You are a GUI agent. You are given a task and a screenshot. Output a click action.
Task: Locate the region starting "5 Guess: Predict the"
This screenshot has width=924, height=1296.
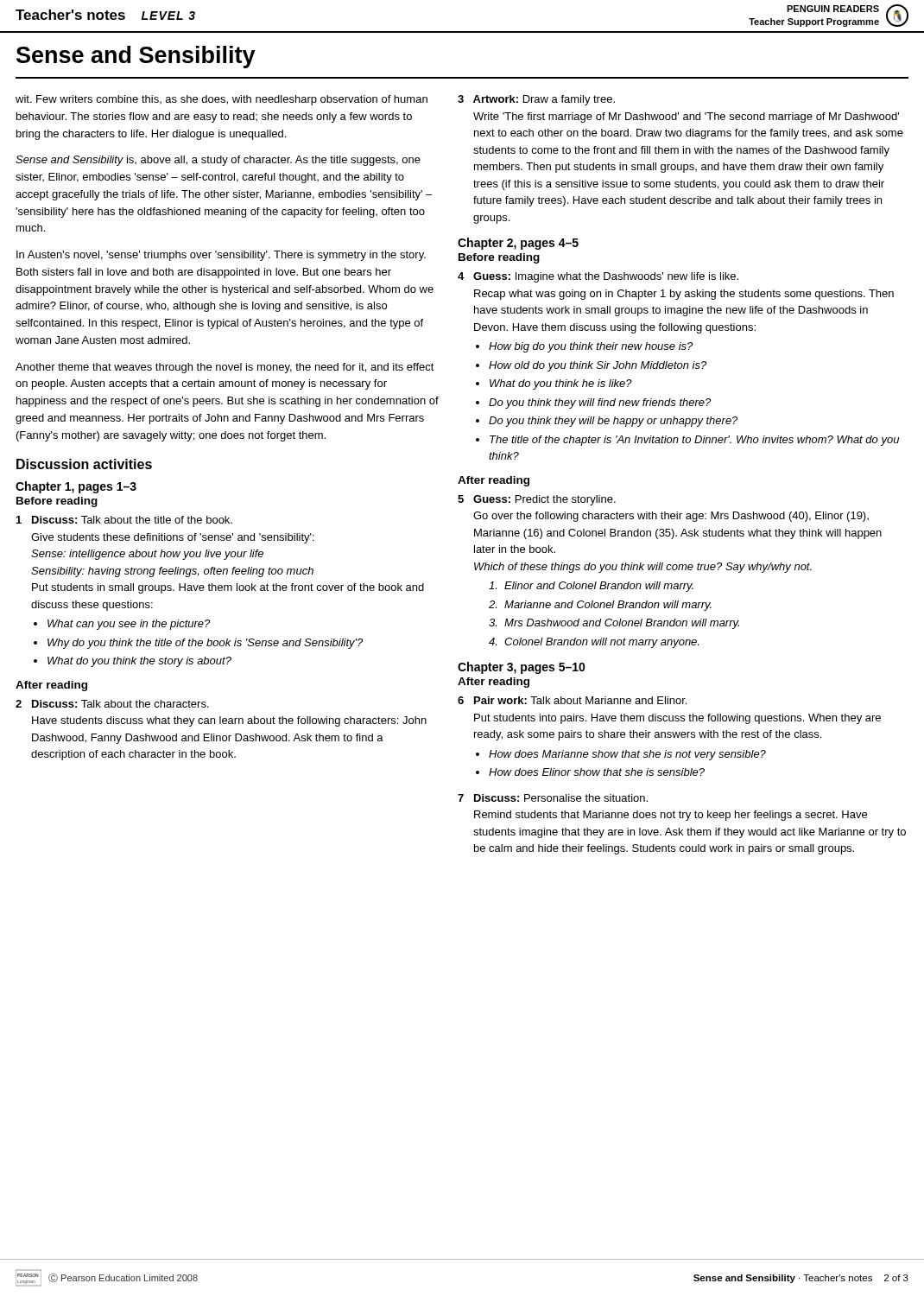coord(682,571)
